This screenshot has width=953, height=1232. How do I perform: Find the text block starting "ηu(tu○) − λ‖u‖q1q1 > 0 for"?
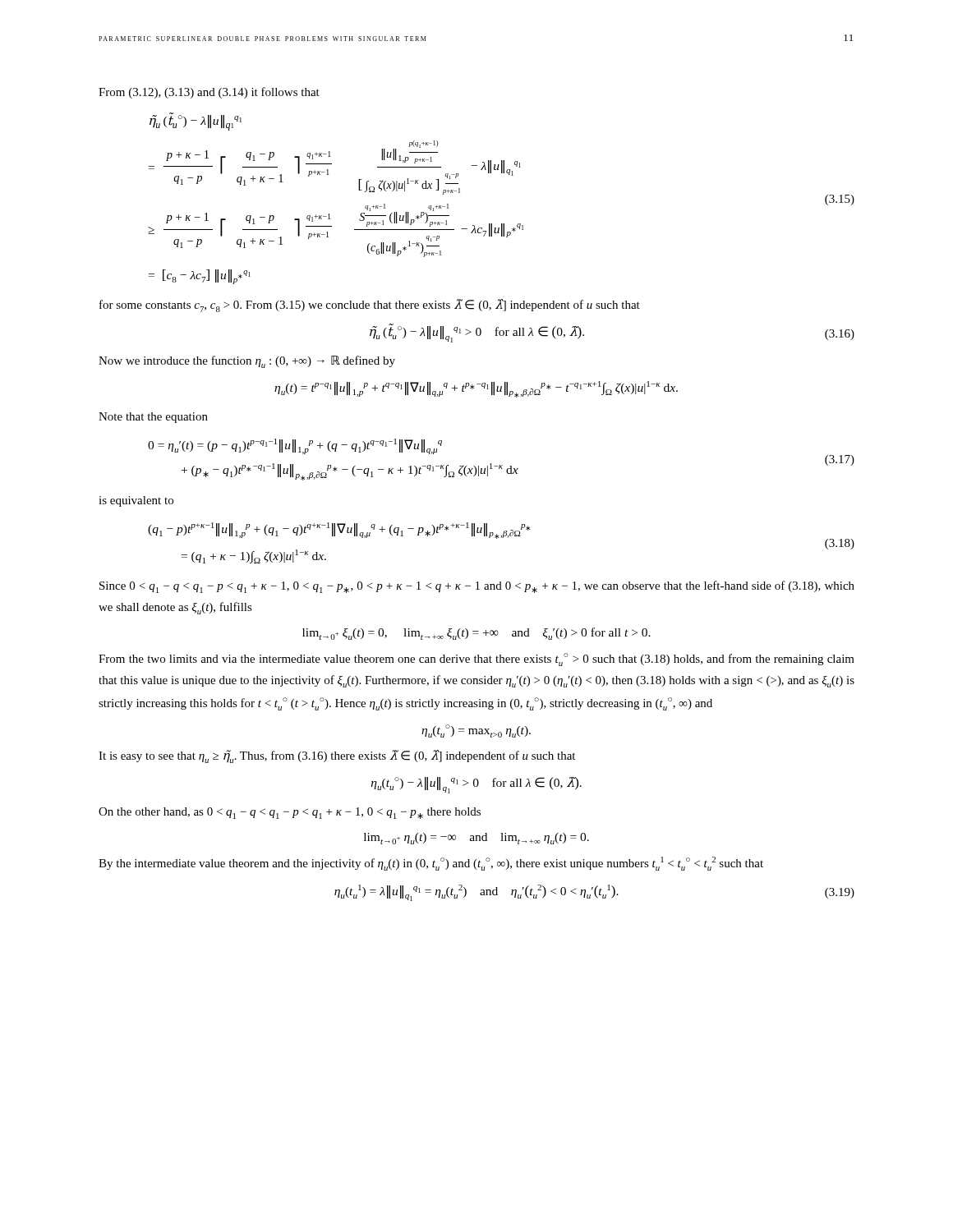pyautogui.click(x=476, y=785)
